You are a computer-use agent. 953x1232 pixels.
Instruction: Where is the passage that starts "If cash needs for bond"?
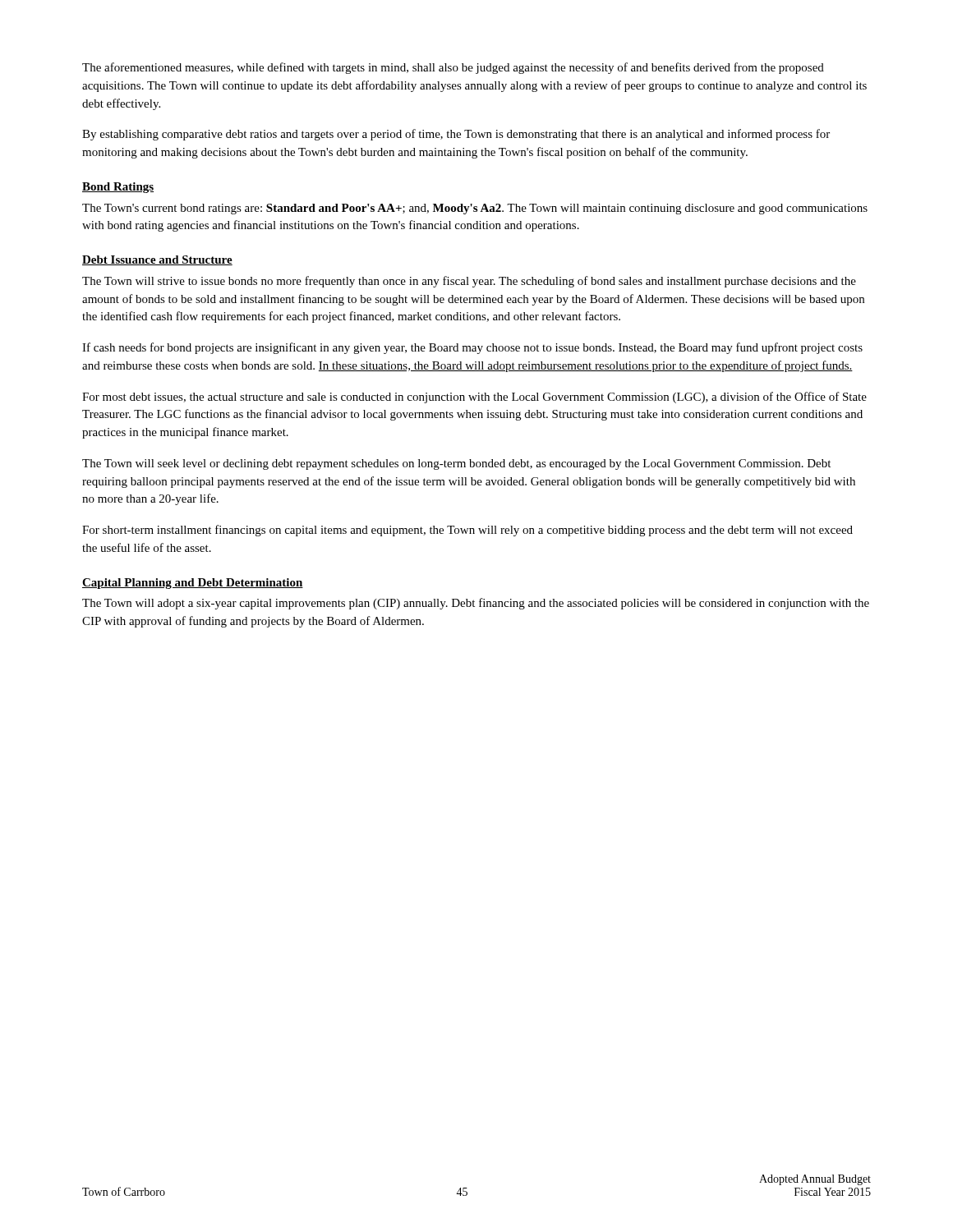click(476, 357)
